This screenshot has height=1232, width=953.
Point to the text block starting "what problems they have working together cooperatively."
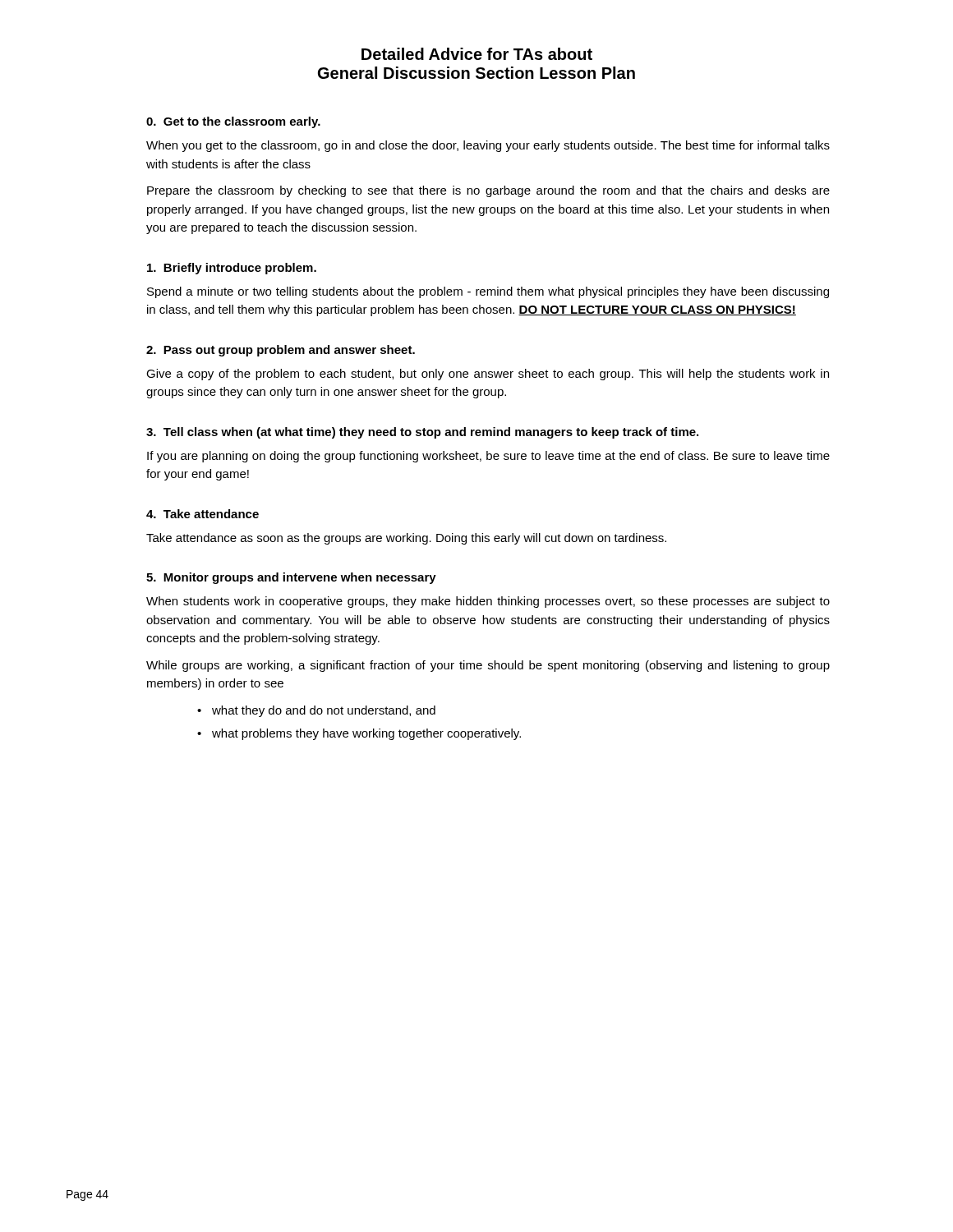coord(367,733)
